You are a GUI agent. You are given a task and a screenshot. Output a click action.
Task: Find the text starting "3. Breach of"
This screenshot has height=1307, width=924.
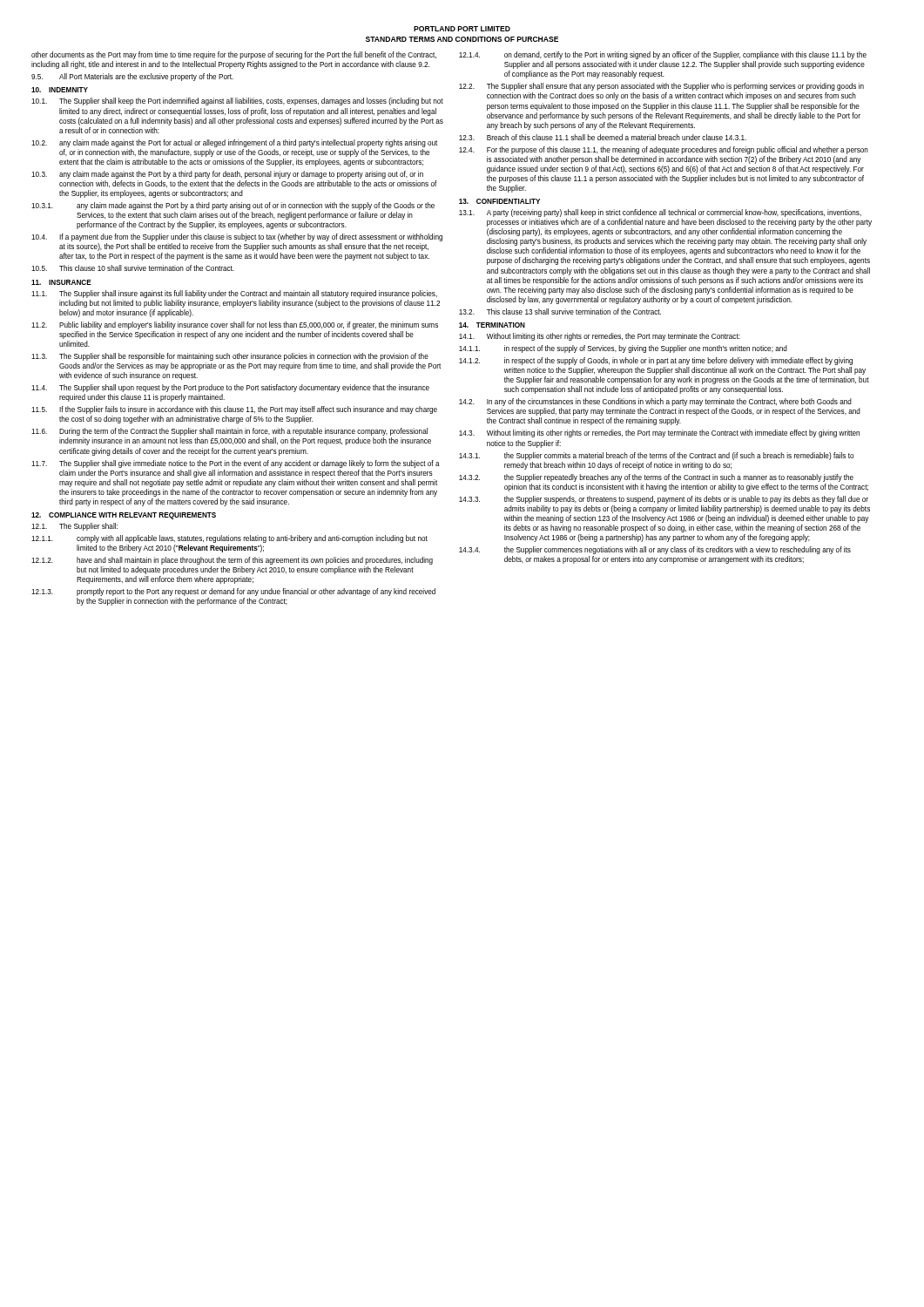[x=665, y=138]
